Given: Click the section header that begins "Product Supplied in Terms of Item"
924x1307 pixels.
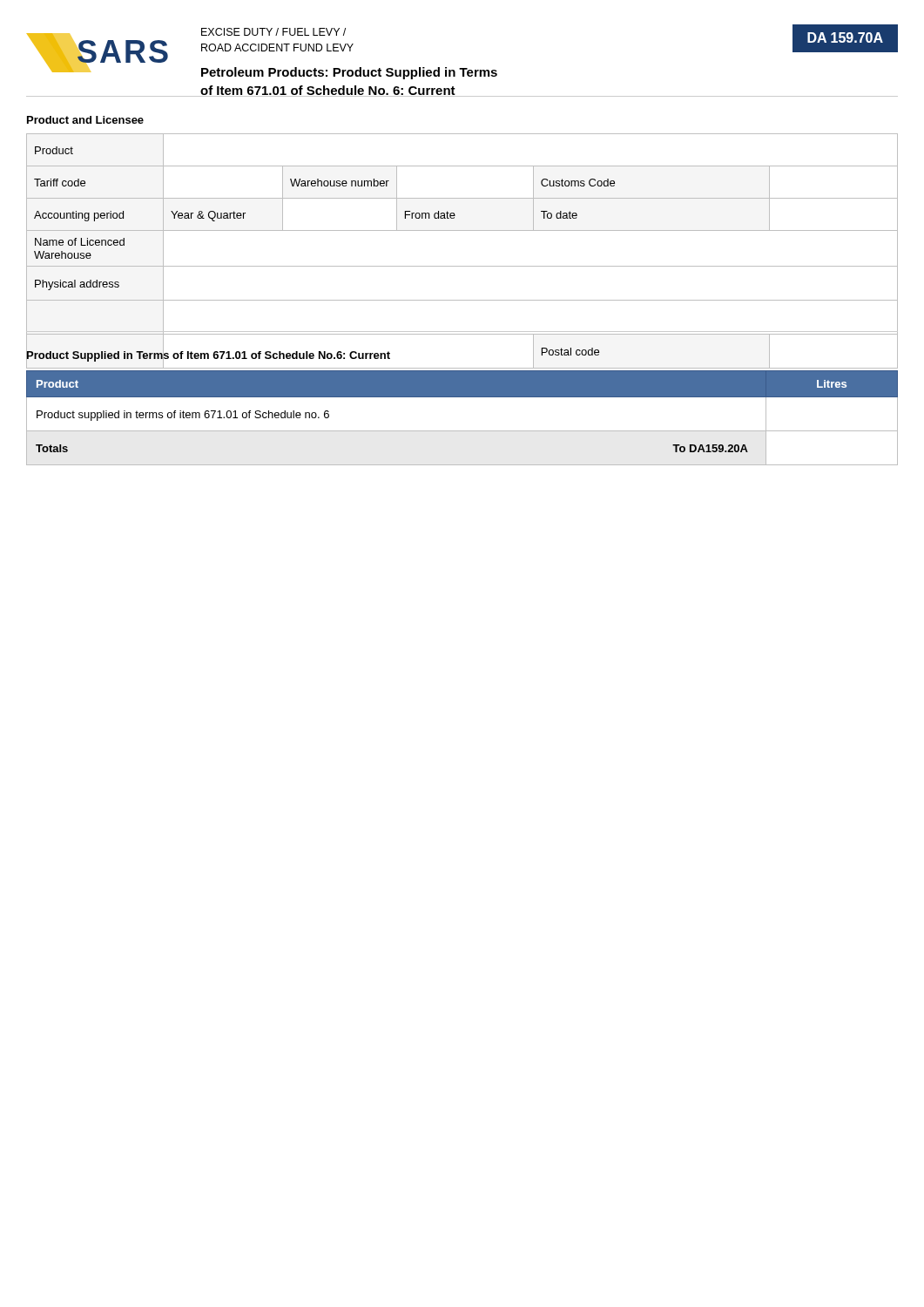Looking at the screenshot, I should [208, 355].
